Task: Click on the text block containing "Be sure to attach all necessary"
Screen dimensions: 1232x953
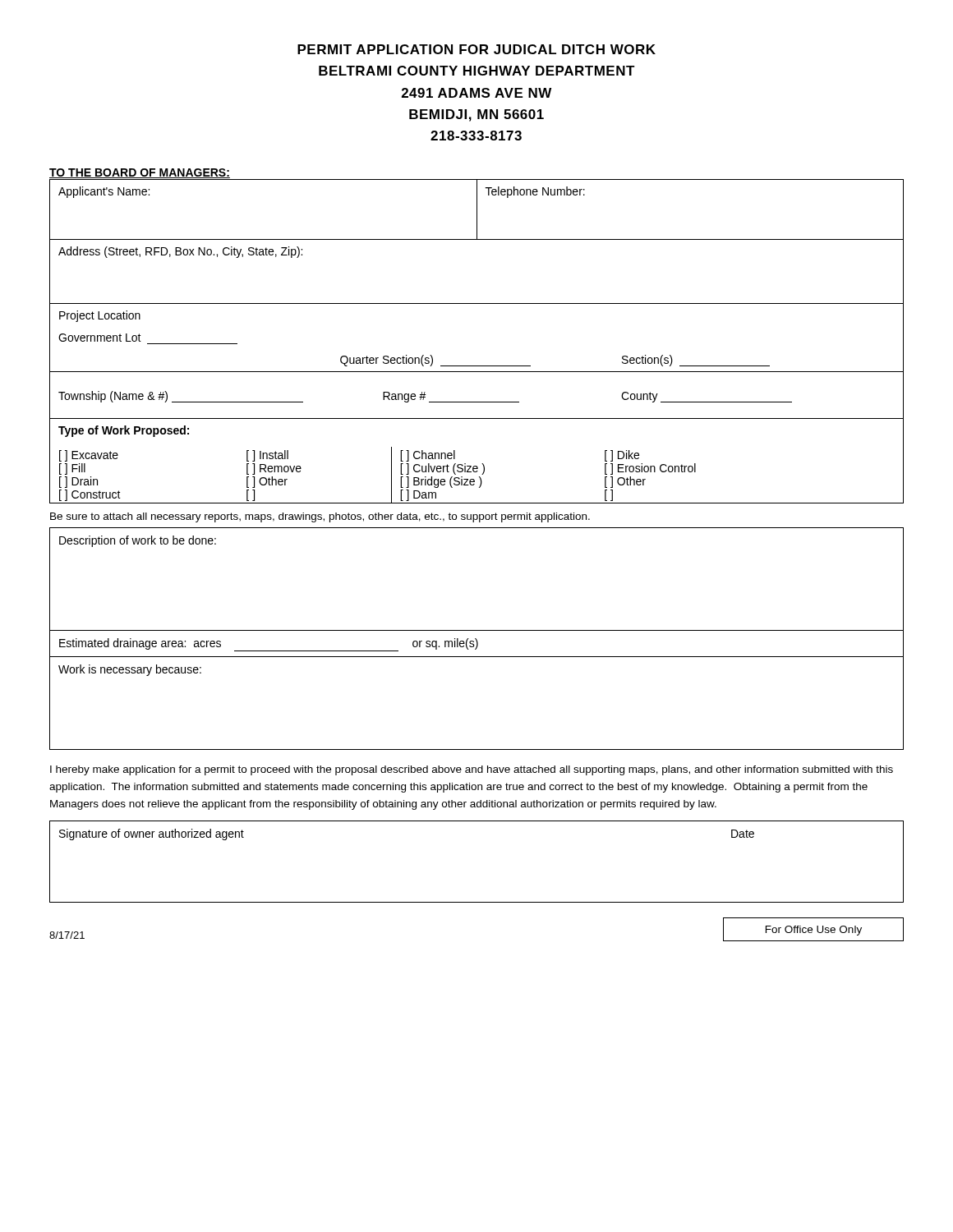Action: pos(320,516)
